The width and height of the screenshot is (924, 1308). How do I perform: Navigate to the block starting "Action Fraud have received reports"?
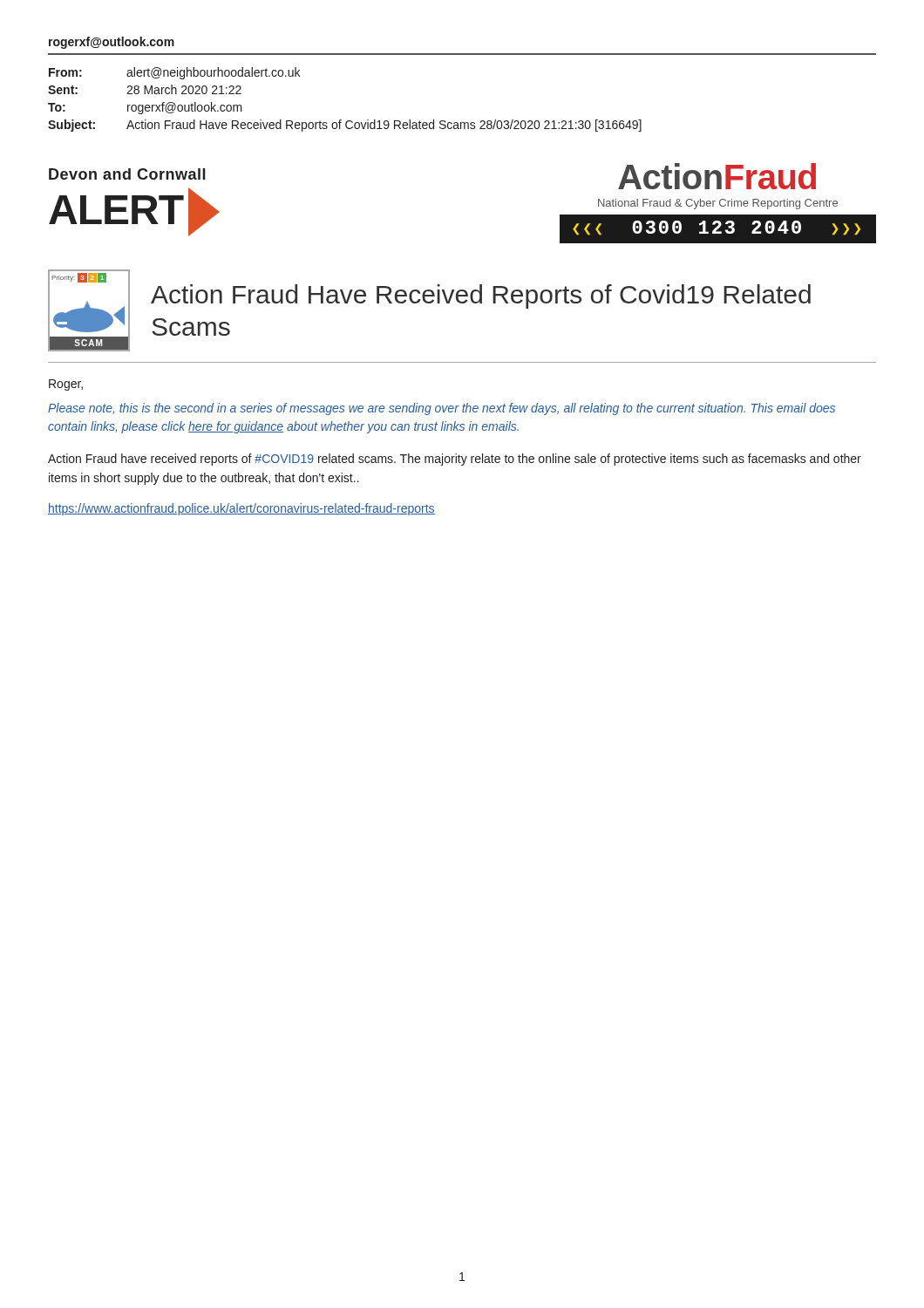point(455,468)
